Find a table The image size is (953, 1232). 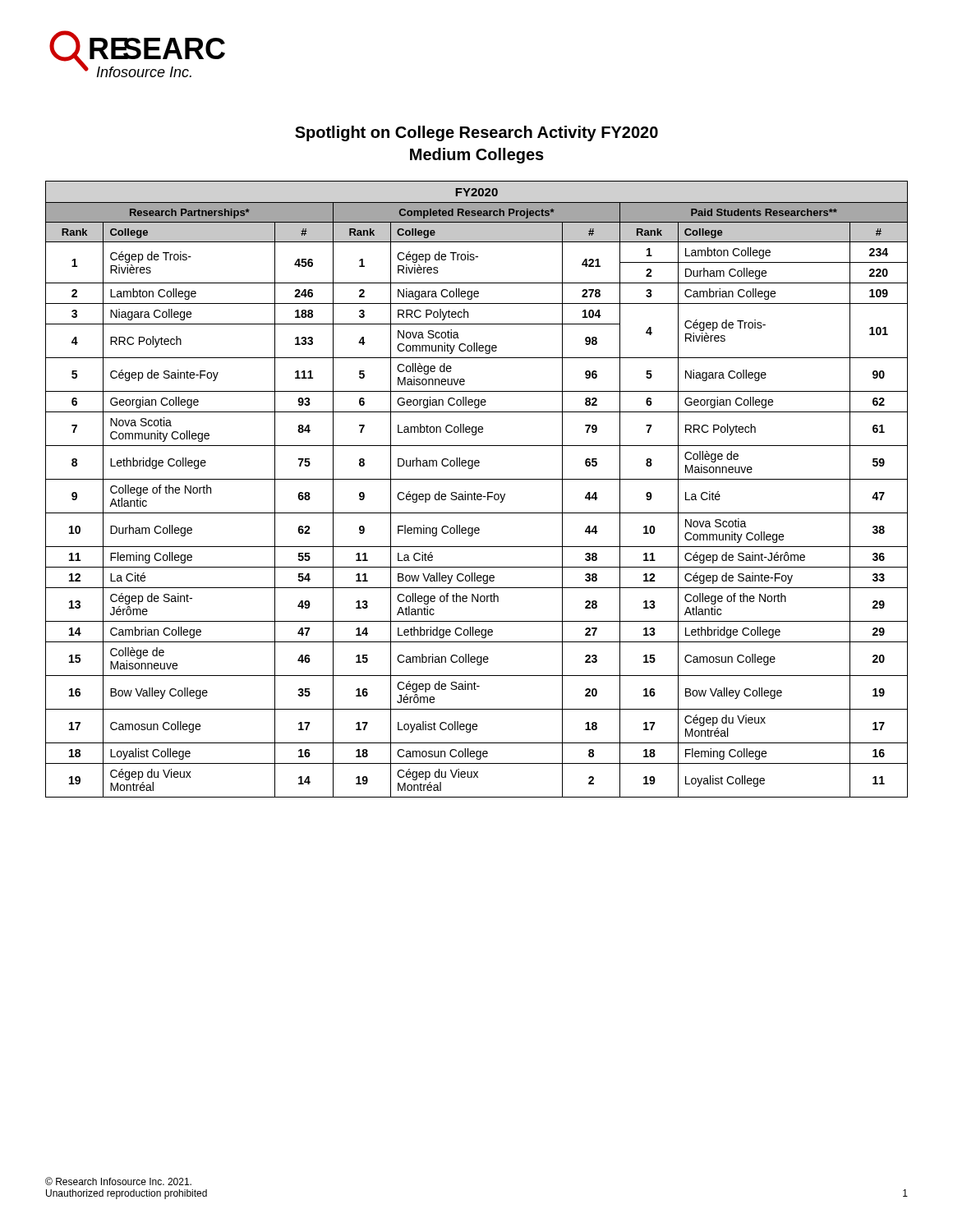tap(476, 489)
